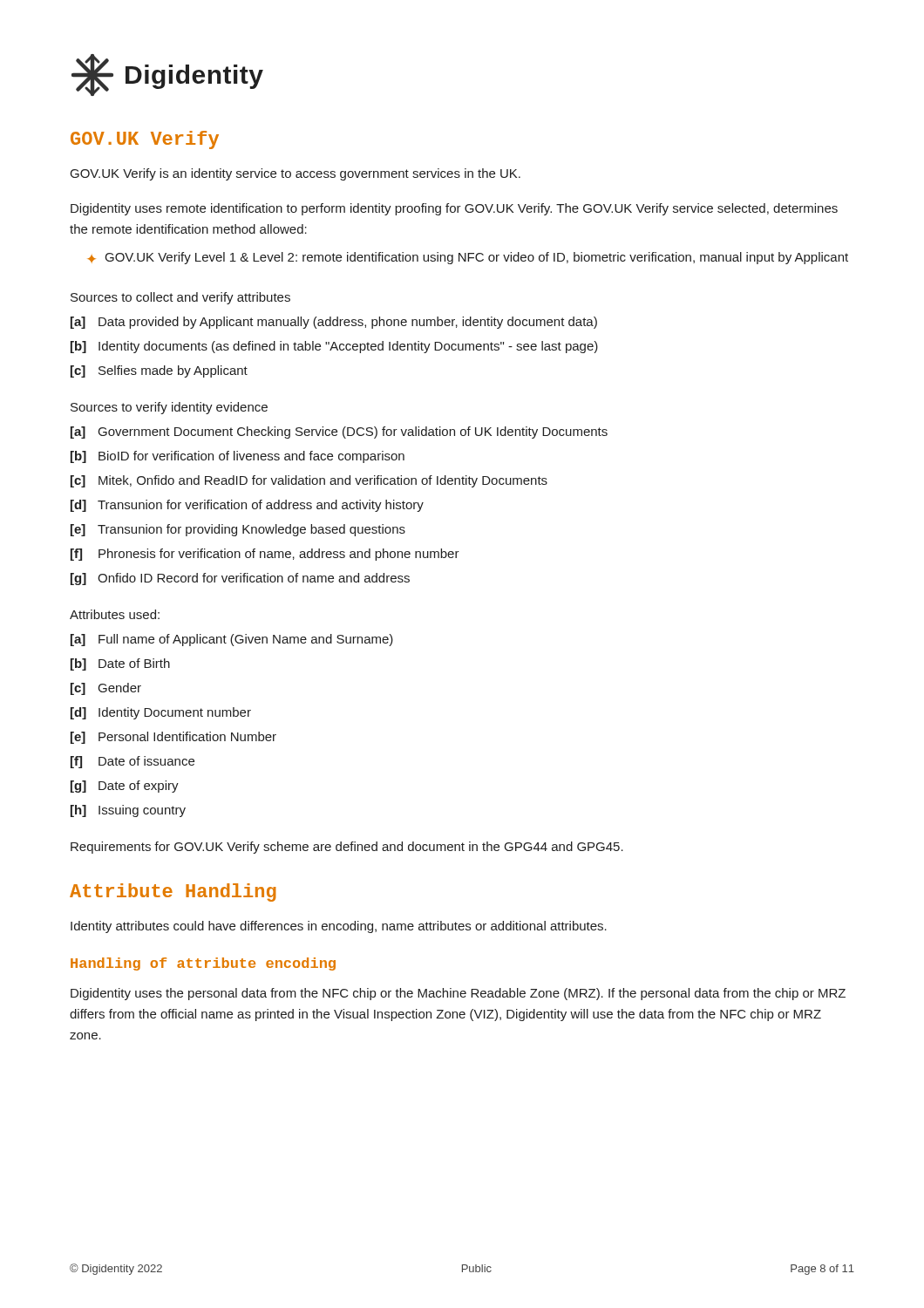This screenshot has width=924, height=1308.
Task: Point to the element starting "Sources to collect and verify attributes"
Action: point(180,297)
